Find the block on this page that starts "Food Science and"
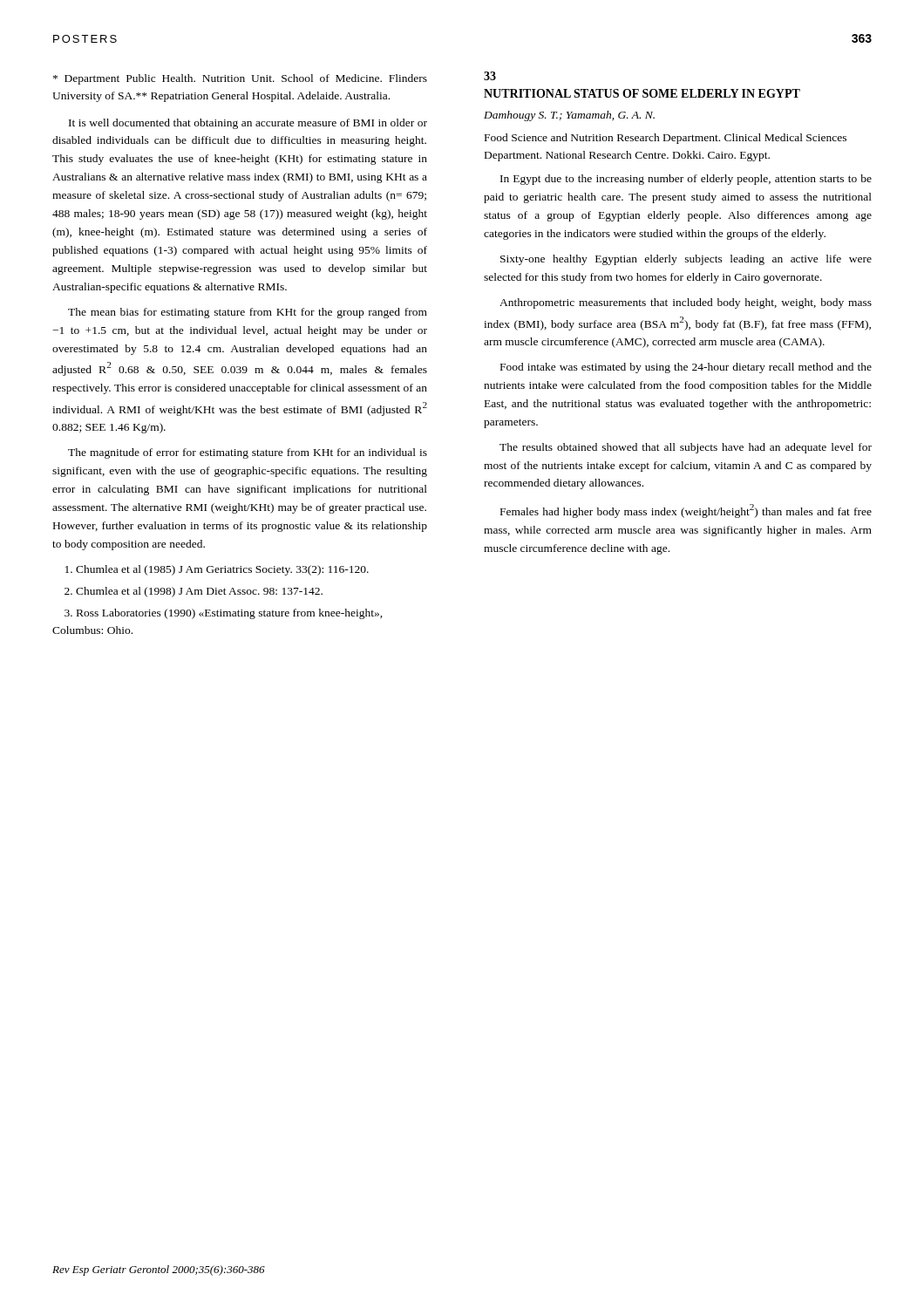924x1308 pixels. pyautogui.click(x=665, y=146)
